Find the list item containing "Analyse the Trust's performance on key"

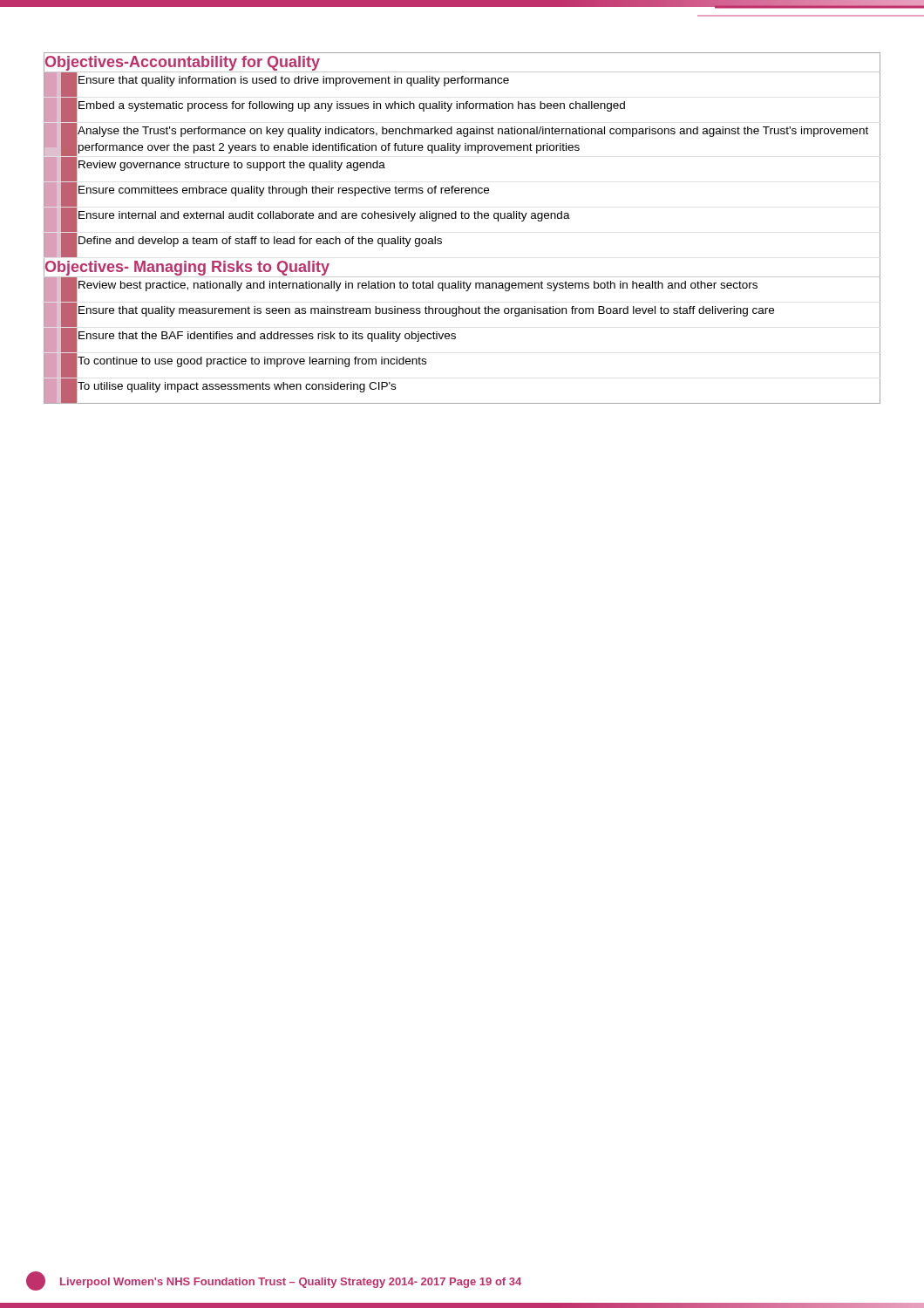click(x=462, y=139)
